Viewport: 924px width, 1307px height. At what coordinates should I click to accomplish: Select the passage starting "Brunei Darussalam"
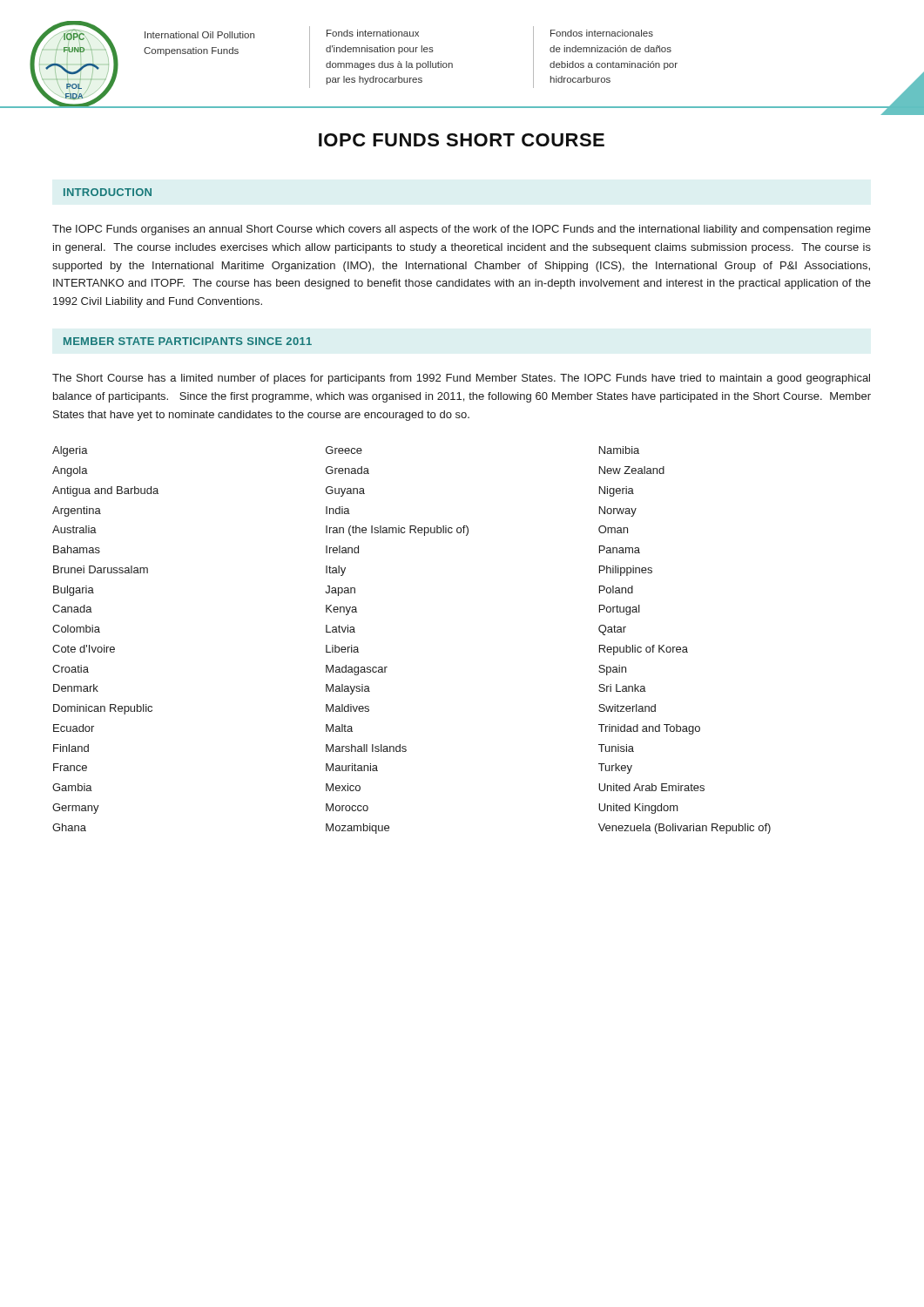point(100,569)
